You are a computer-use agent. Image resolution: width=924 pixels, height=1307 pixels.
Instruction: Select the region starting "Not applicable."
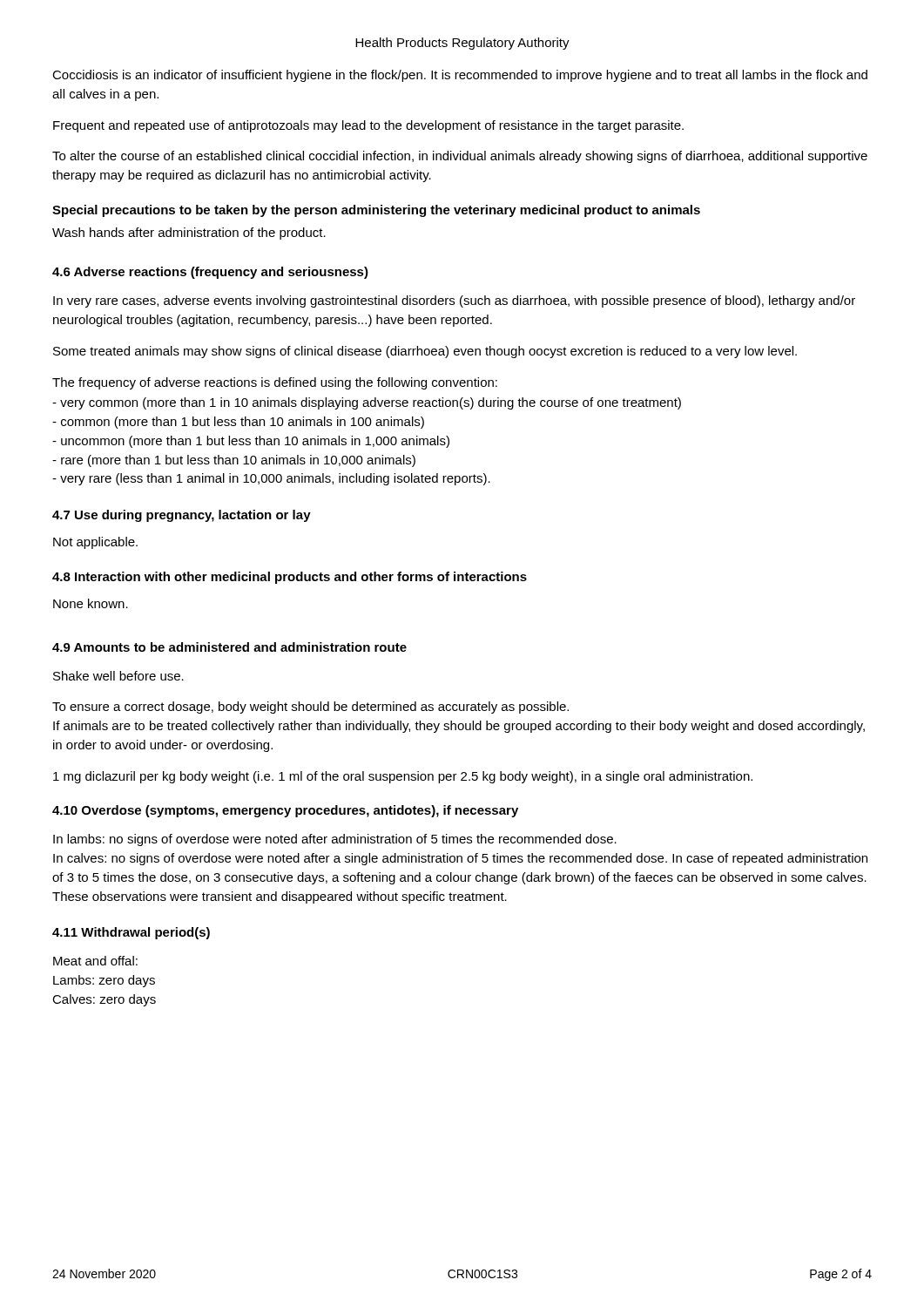[x=95, y=542]
